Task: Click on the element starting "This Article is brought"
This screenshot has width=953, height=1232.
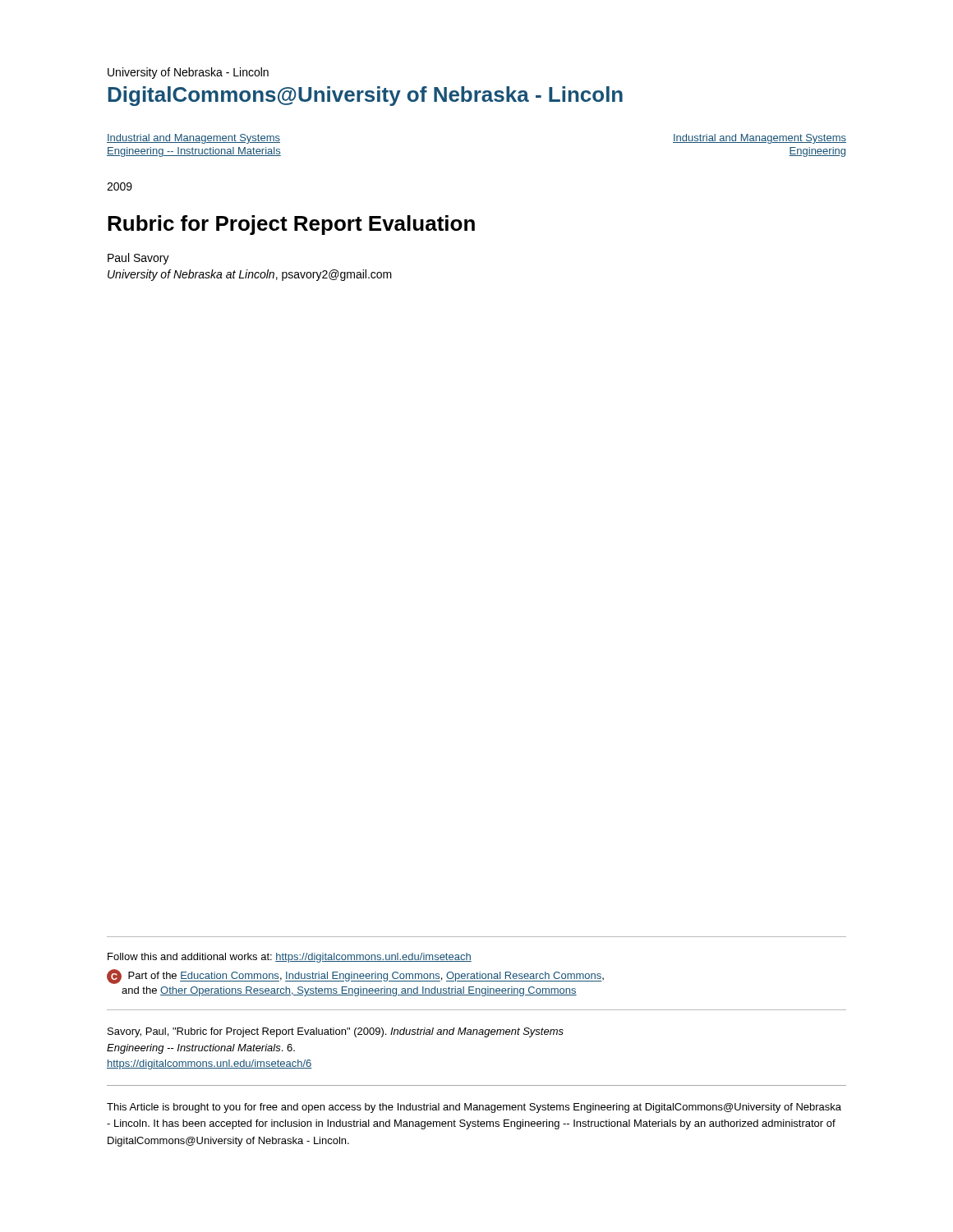Action: click(x=474, y=1124)
